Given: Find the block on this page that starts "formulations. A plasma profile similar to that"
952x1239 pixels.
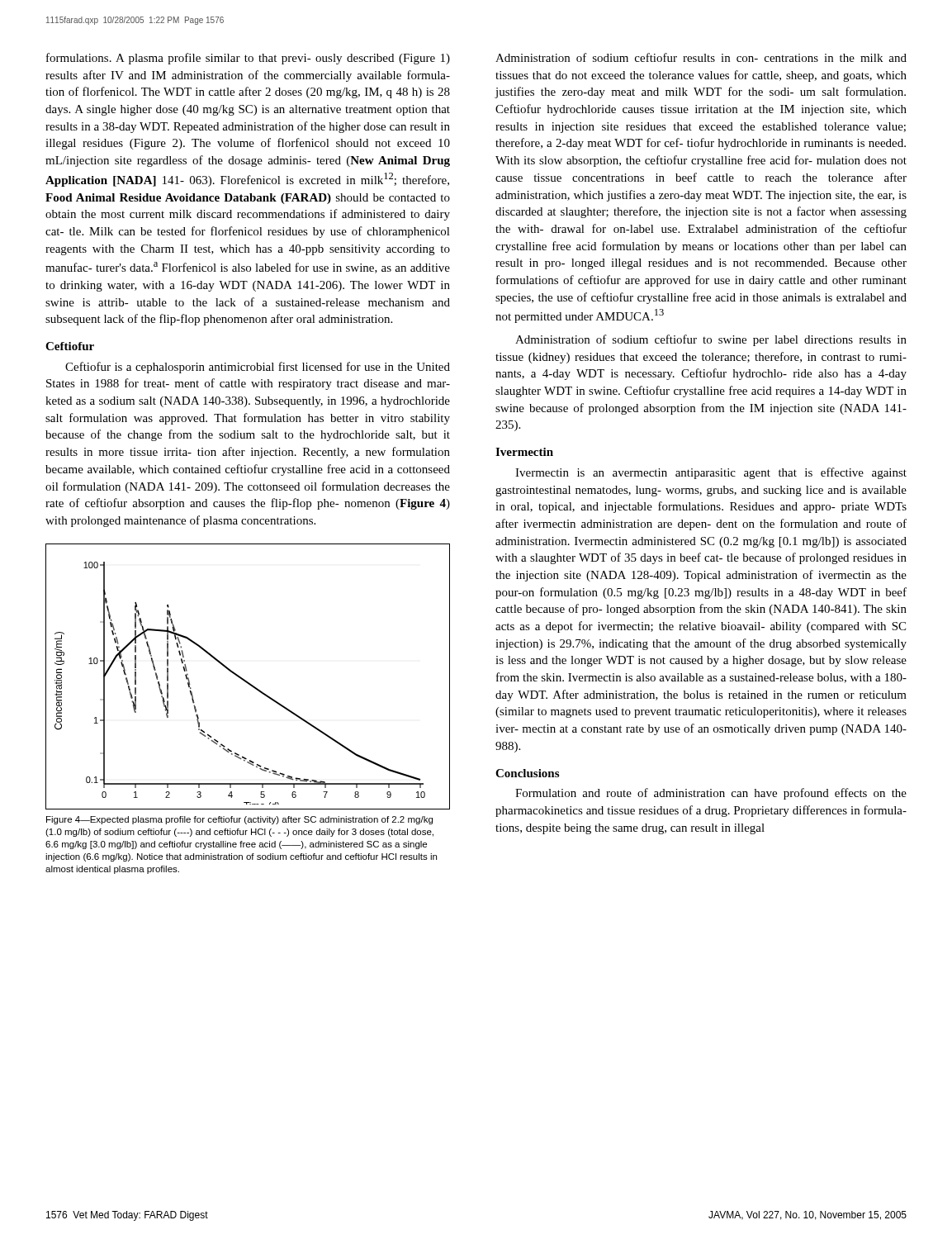Looking at the screenshot, I should (x=248, y=189).
